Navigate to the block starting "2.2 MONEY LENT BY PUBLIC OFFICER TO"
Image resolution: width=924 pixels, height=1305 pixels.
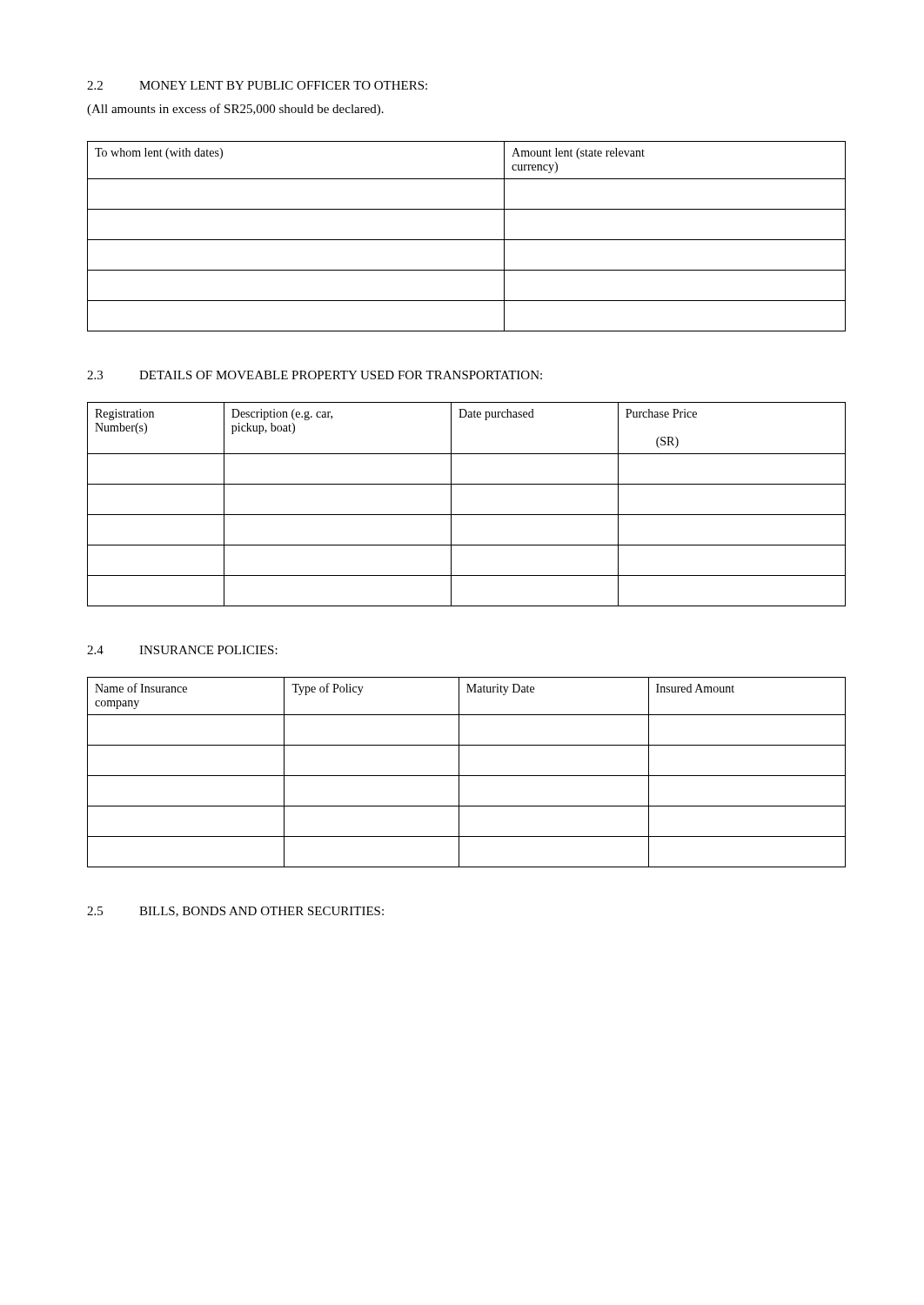[x=258, y=86]
